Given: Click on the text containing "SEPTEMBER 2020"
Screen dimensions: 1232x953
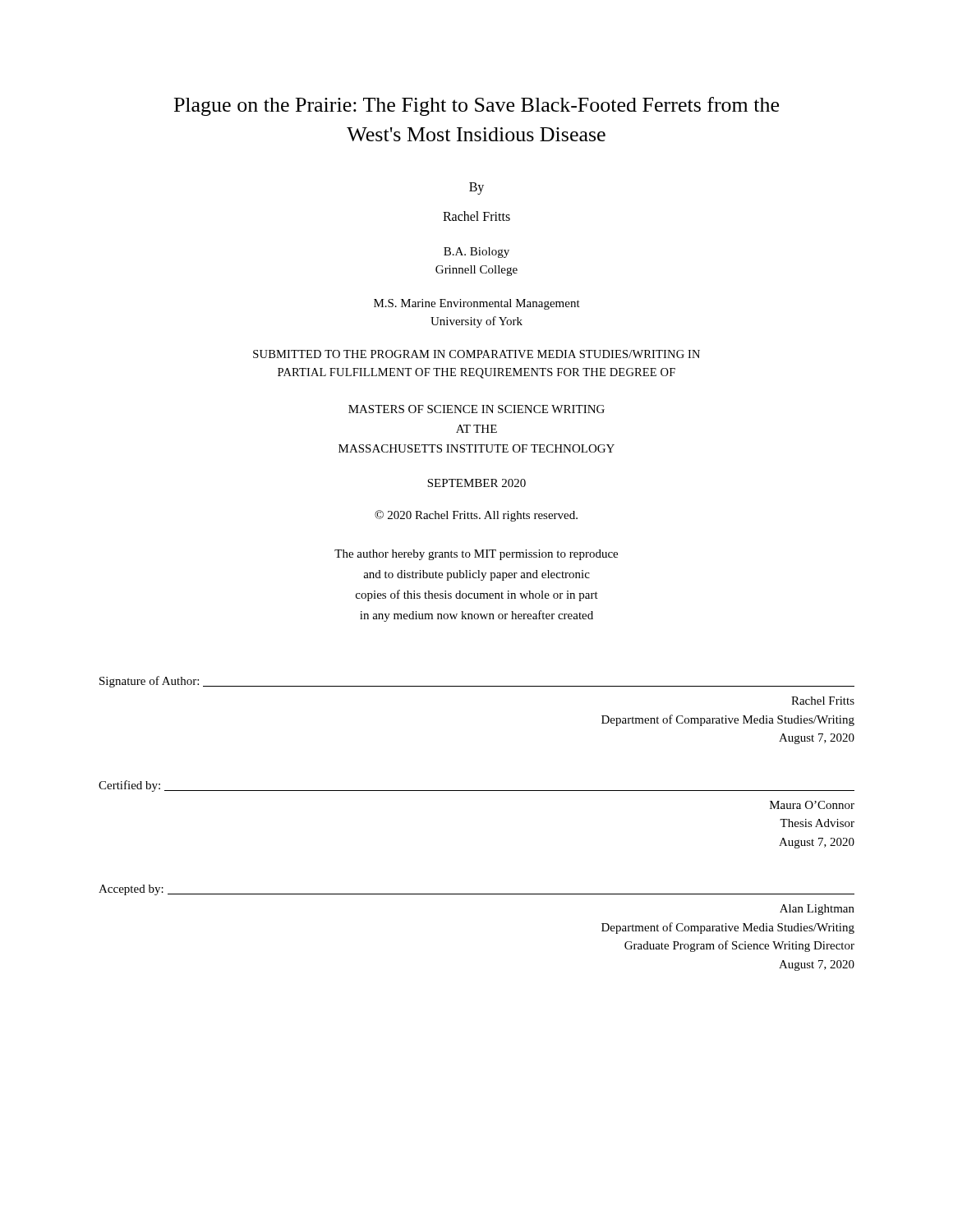Looking at the screenshot, I should point(476,483).
